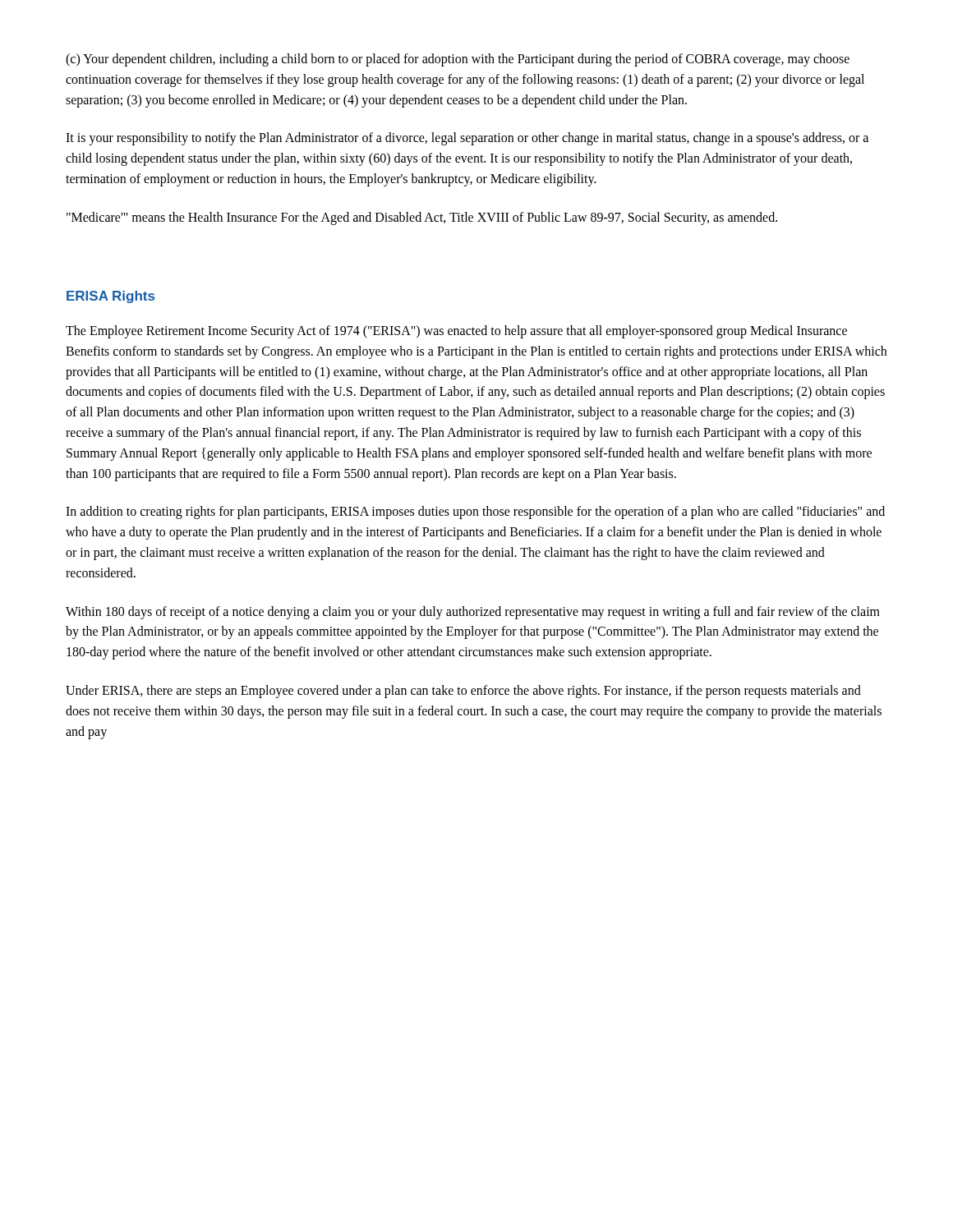Viewport: 953px width, 1232px height.
Task: Point to the block beginning "Within 180 days of"
Action: pyautogui.click(x=473, y=632)
